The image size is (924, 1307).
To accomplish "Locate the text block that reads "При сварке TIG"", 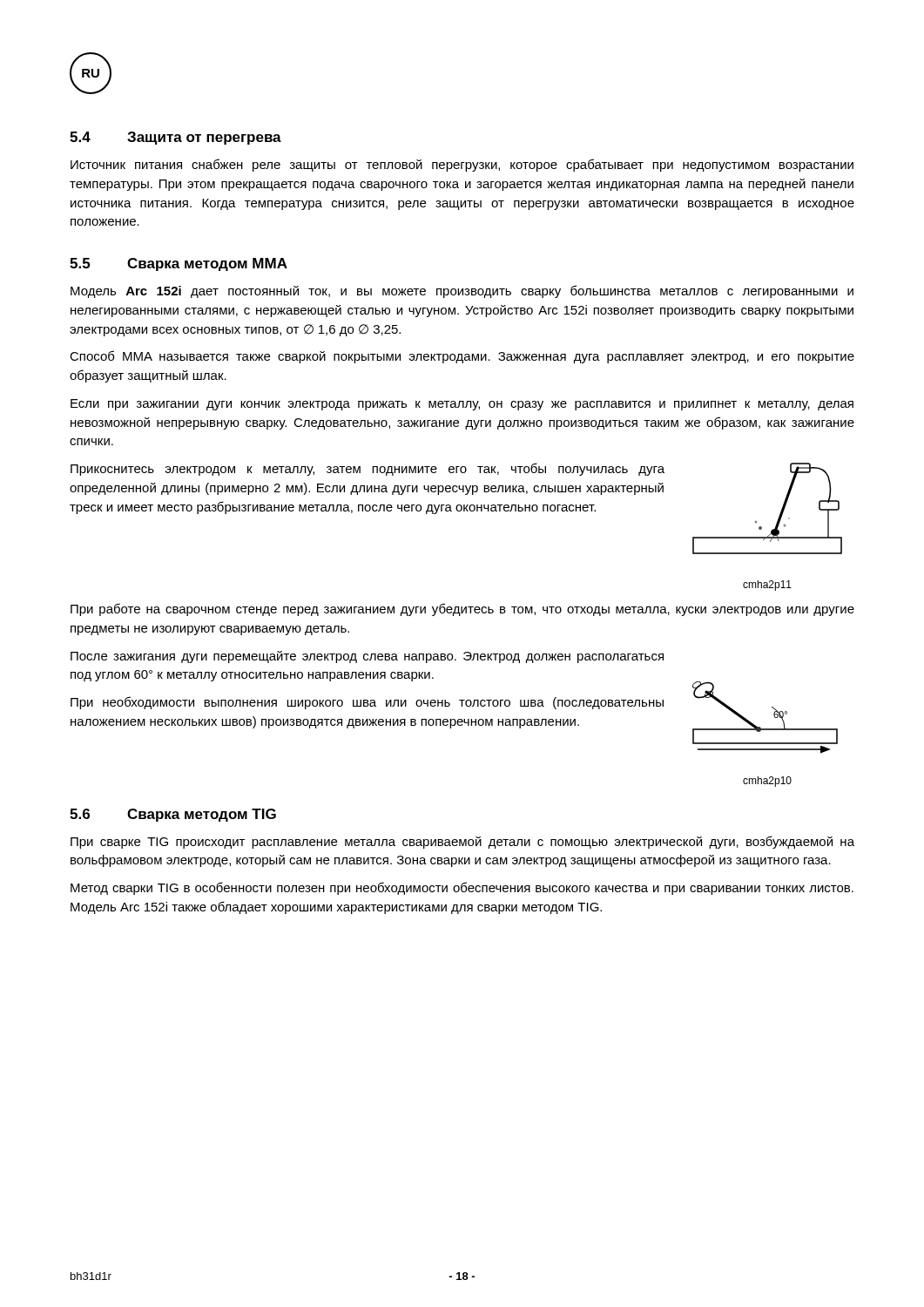I will [462, 851].
